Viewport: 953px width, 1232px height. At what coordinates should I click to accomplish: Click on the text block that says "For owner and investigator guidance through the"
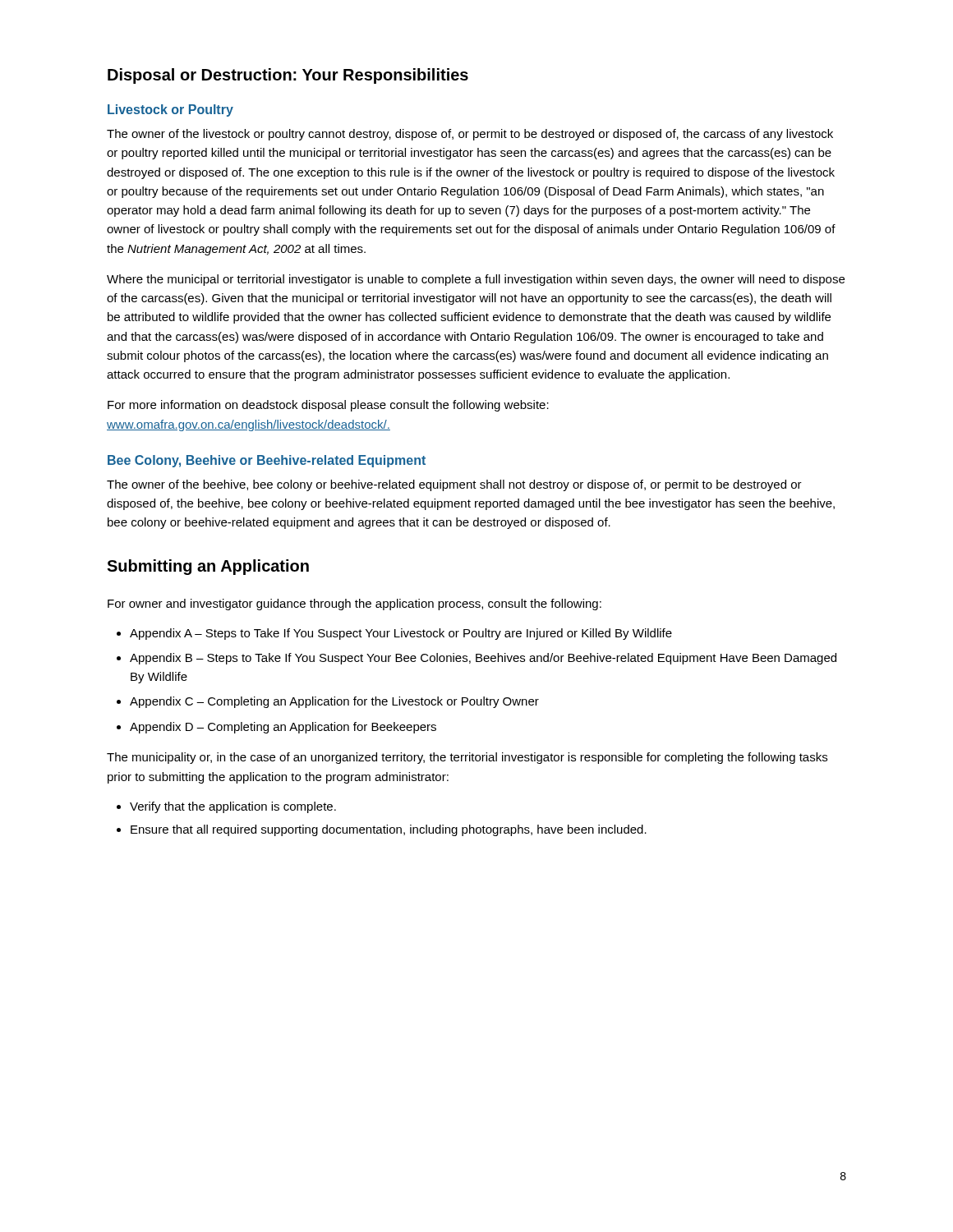click(476, 603)
